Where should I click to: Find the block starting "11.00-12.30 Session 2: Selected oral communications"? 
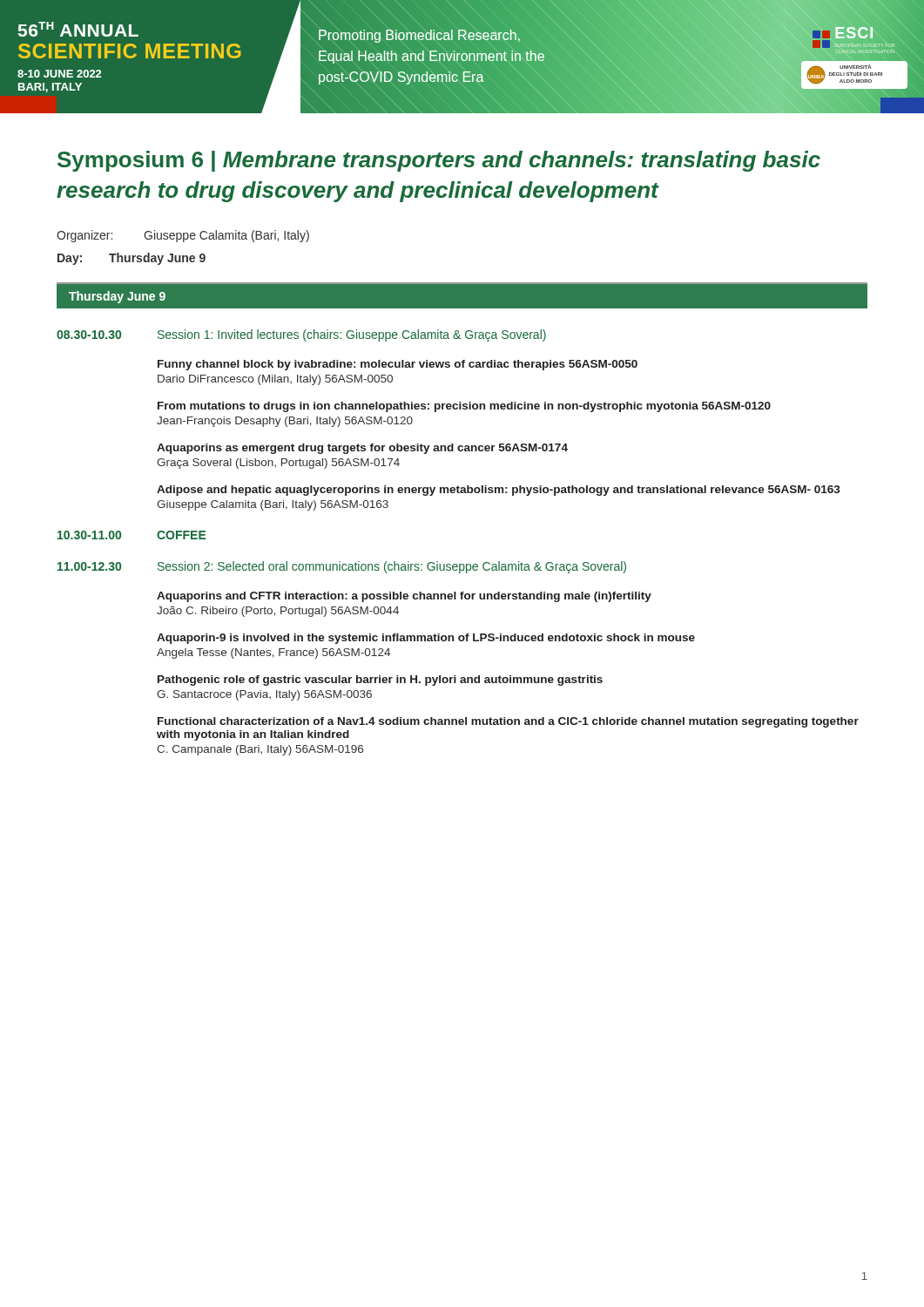tap(342, 567)
